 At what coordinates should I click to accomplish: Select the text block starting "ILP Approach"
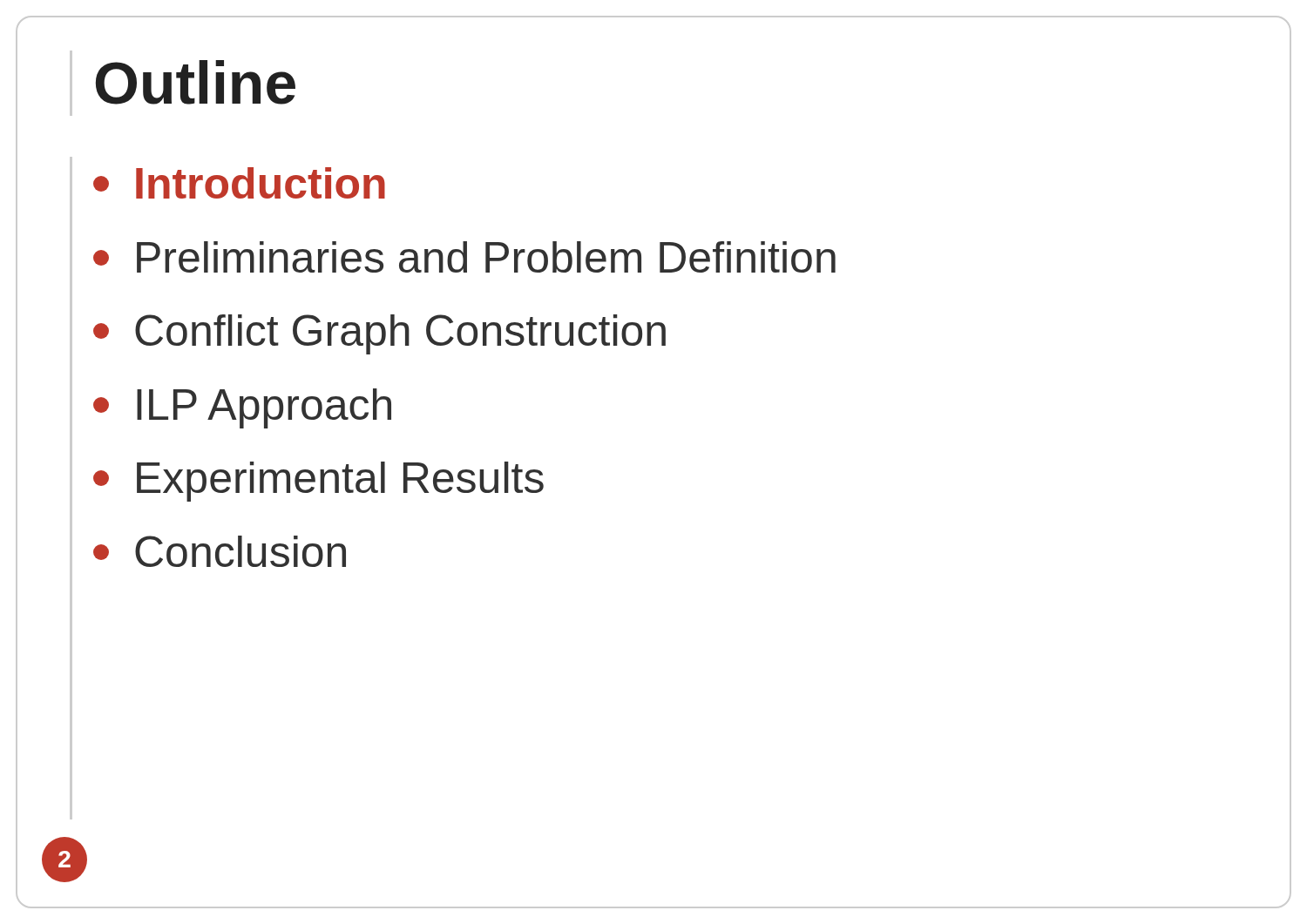pos(244,405)
